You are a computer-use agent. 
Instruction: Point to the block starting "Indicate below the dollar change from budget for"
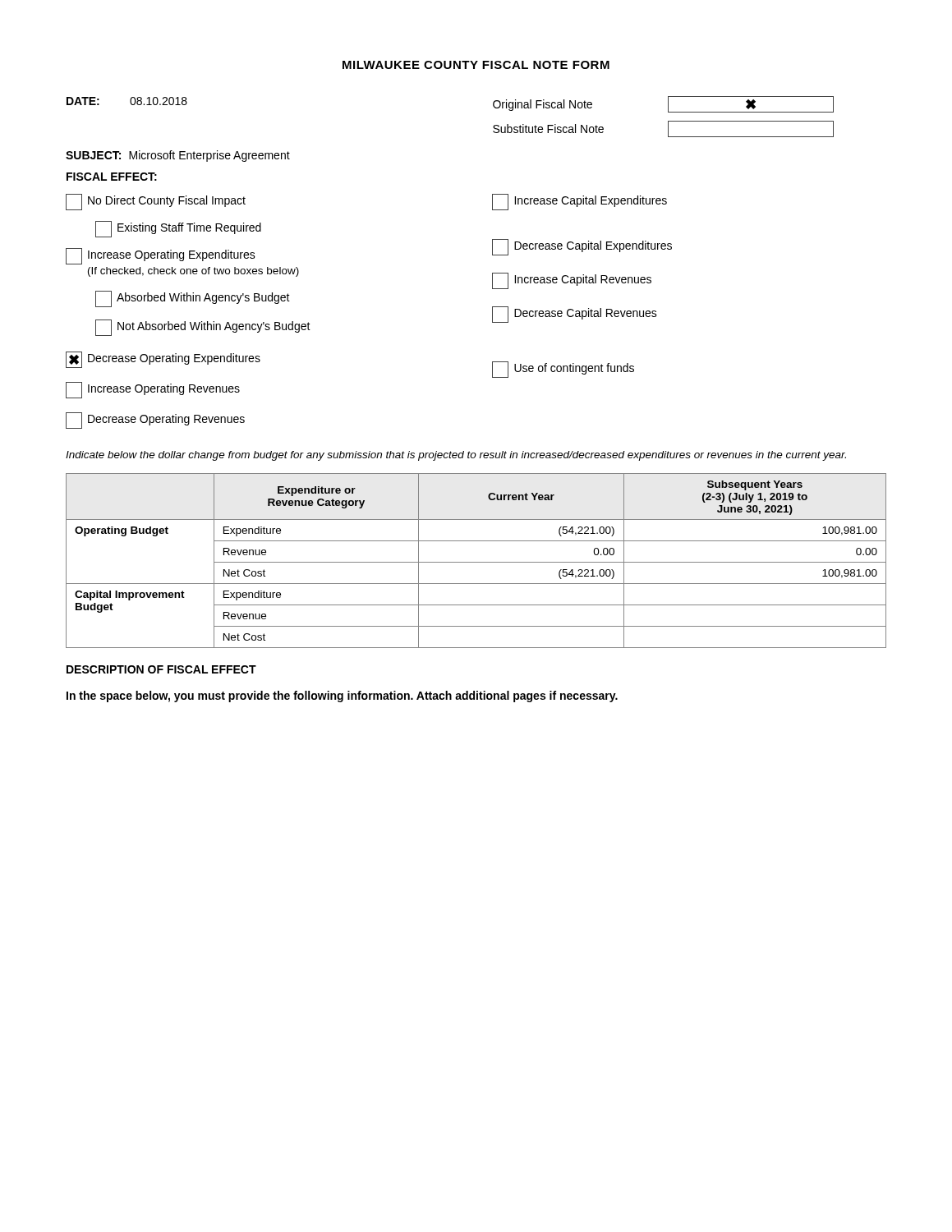click(457, 455)
